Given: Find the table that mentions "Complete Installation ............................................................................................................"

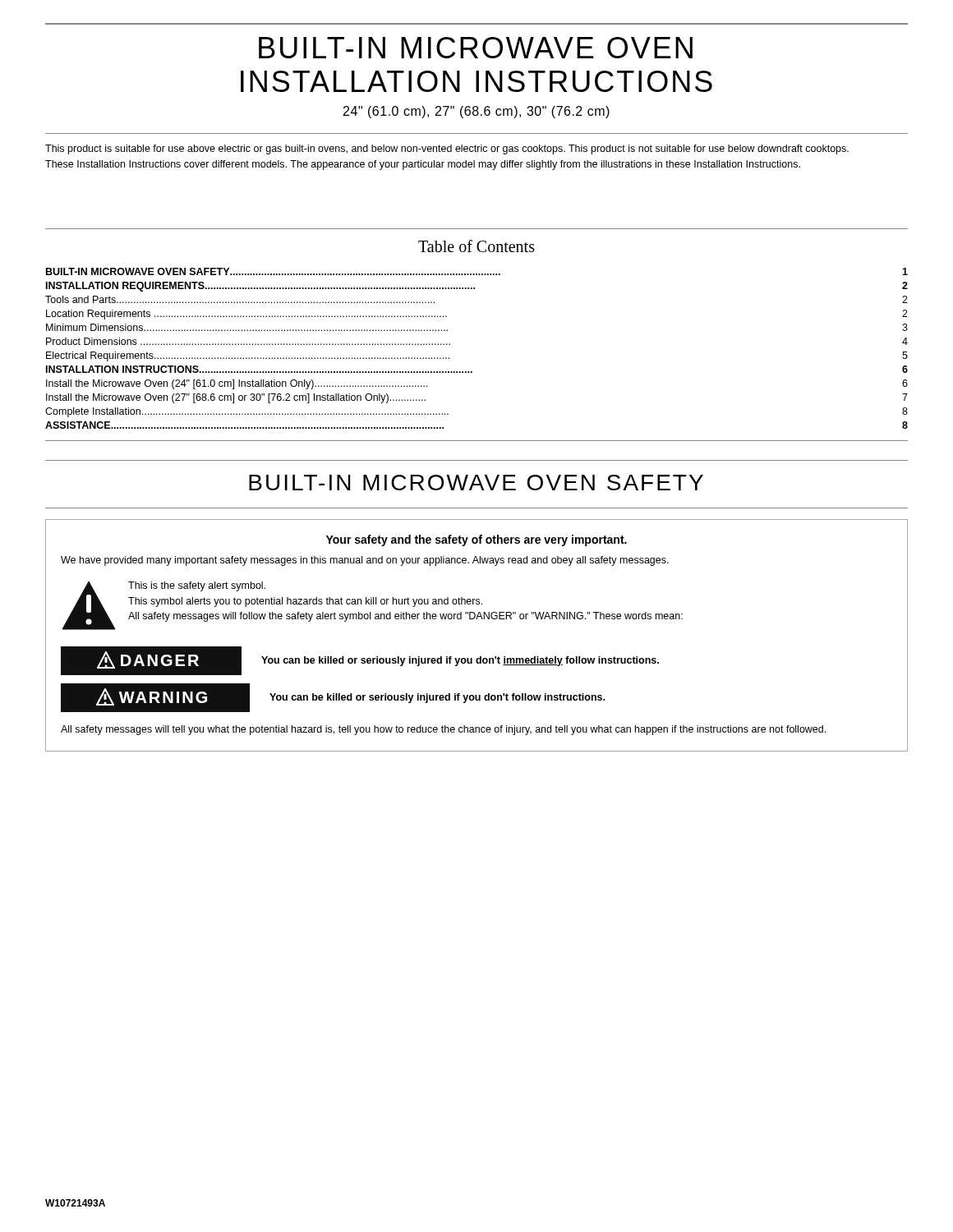Looking at the screenshot, I should tap(476, 335).
